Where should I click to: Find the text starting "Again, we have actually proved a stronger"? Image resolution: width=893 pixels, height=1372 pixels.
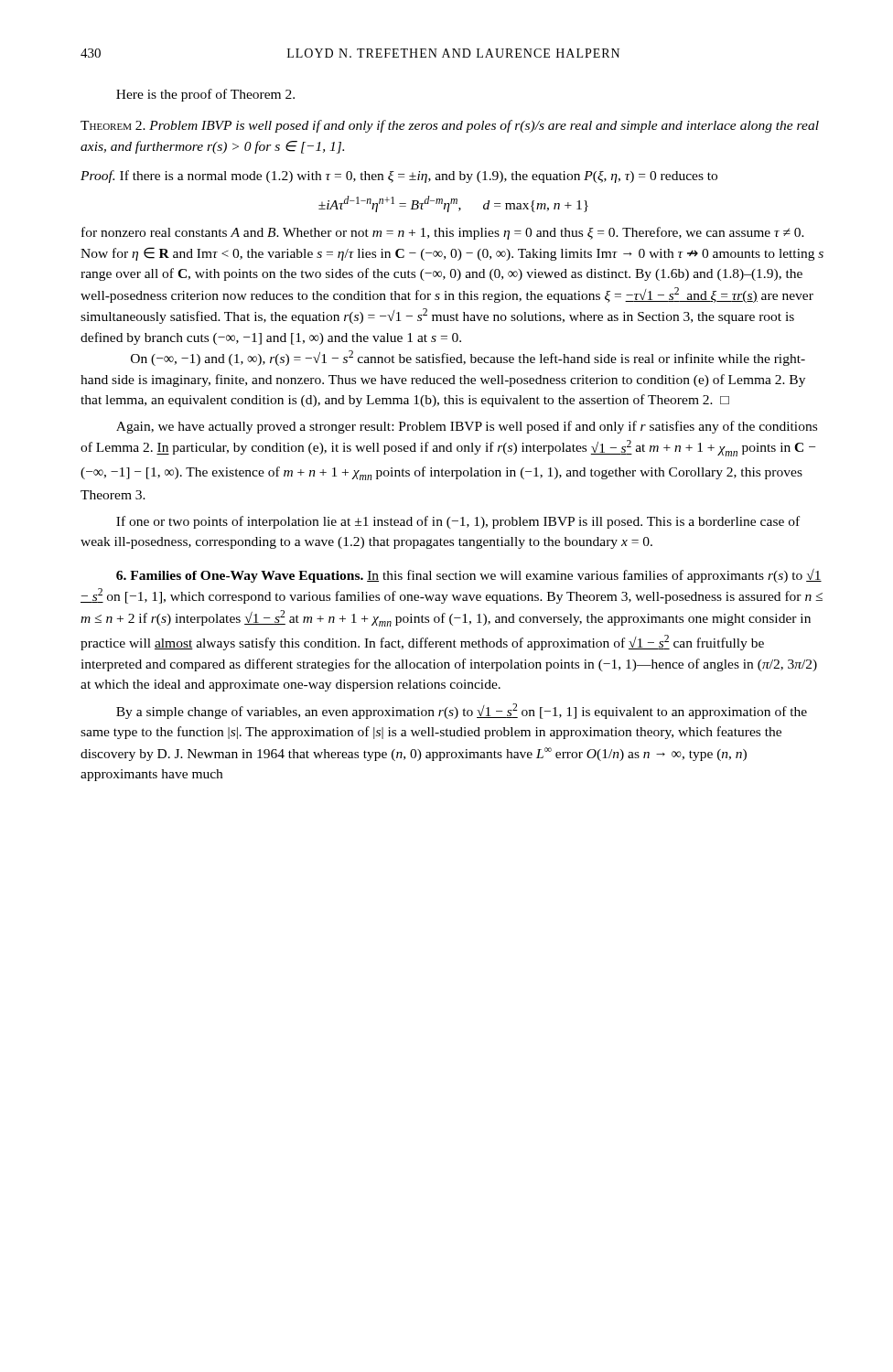coord(449,460)
